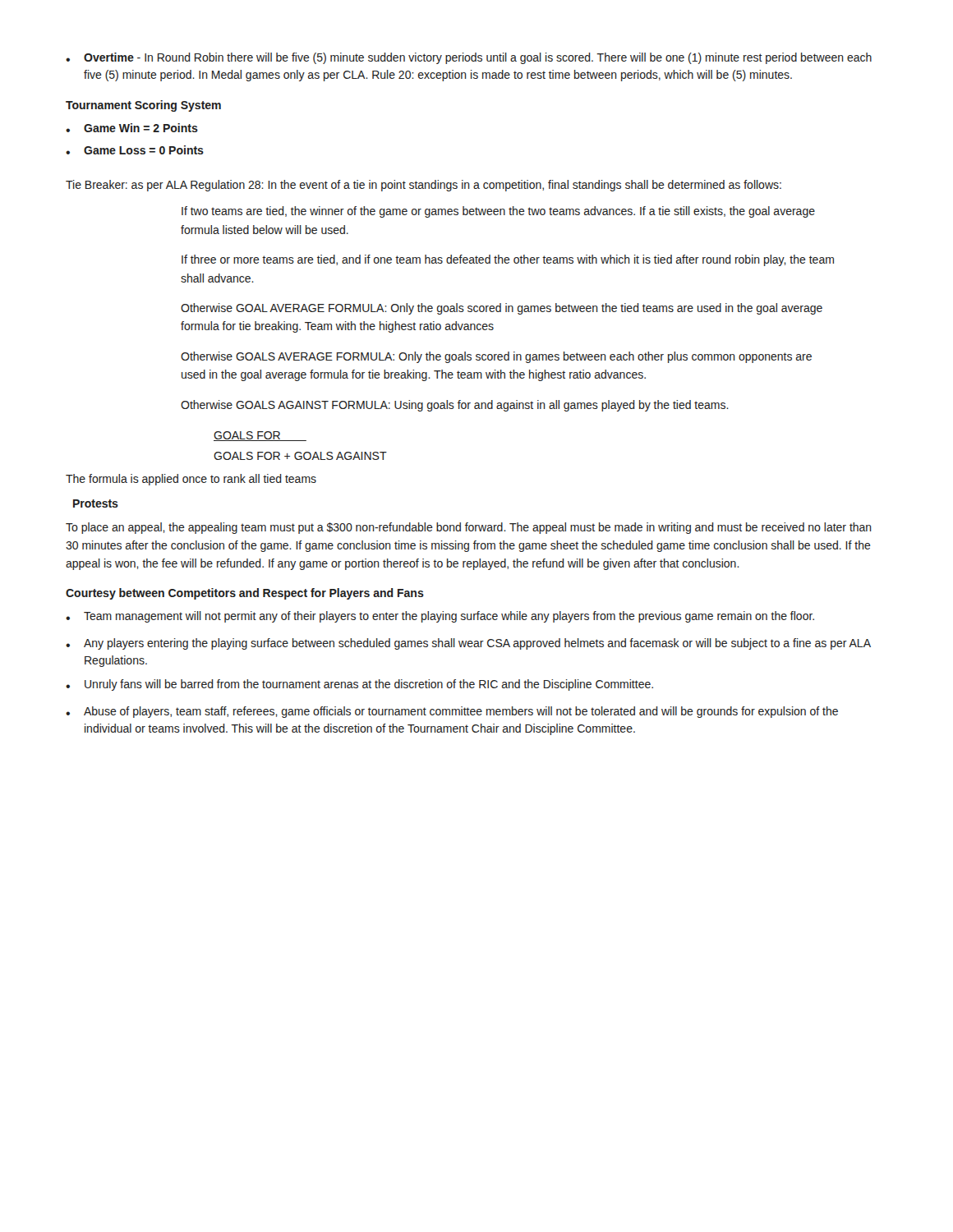Point to the block beginning "Otherwise GOALS AGAINST FORMULA:"
The height and width of the screenshot is (1232, 953).
pos(455,405)
